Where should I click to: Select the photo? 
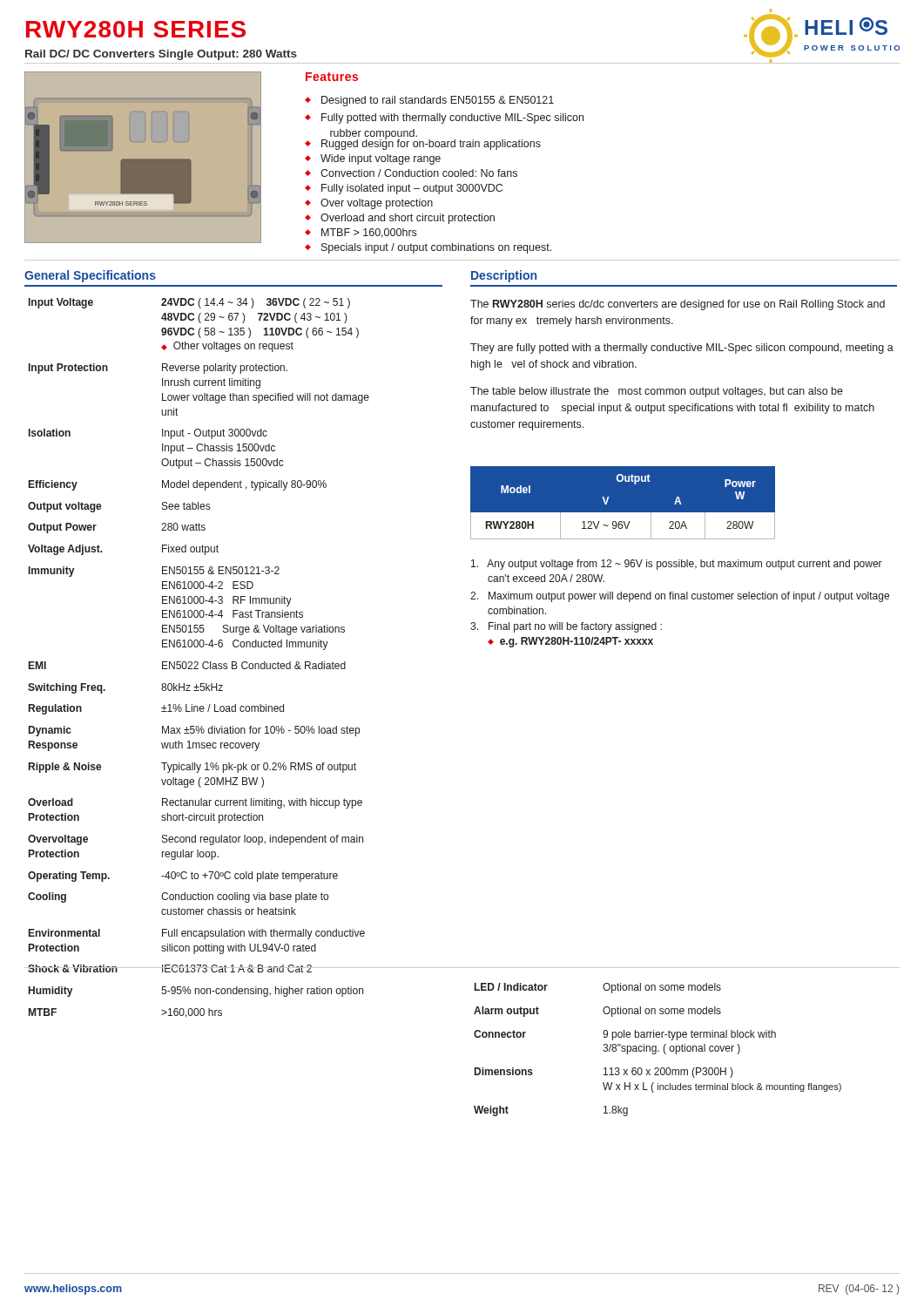point(143,157)
